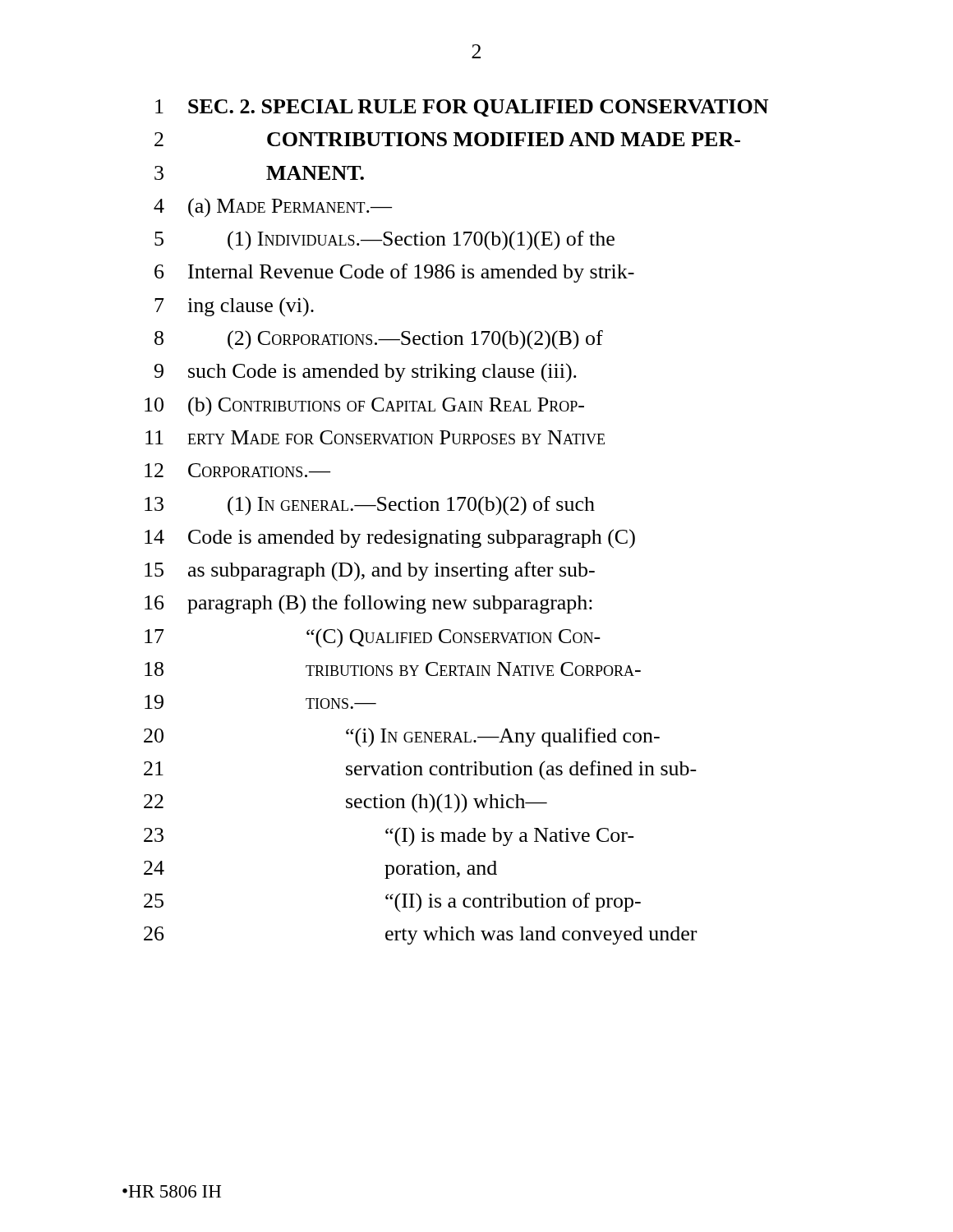Navigate to the block starting "23 “(I) is made by a Native Cor-"

496,835
